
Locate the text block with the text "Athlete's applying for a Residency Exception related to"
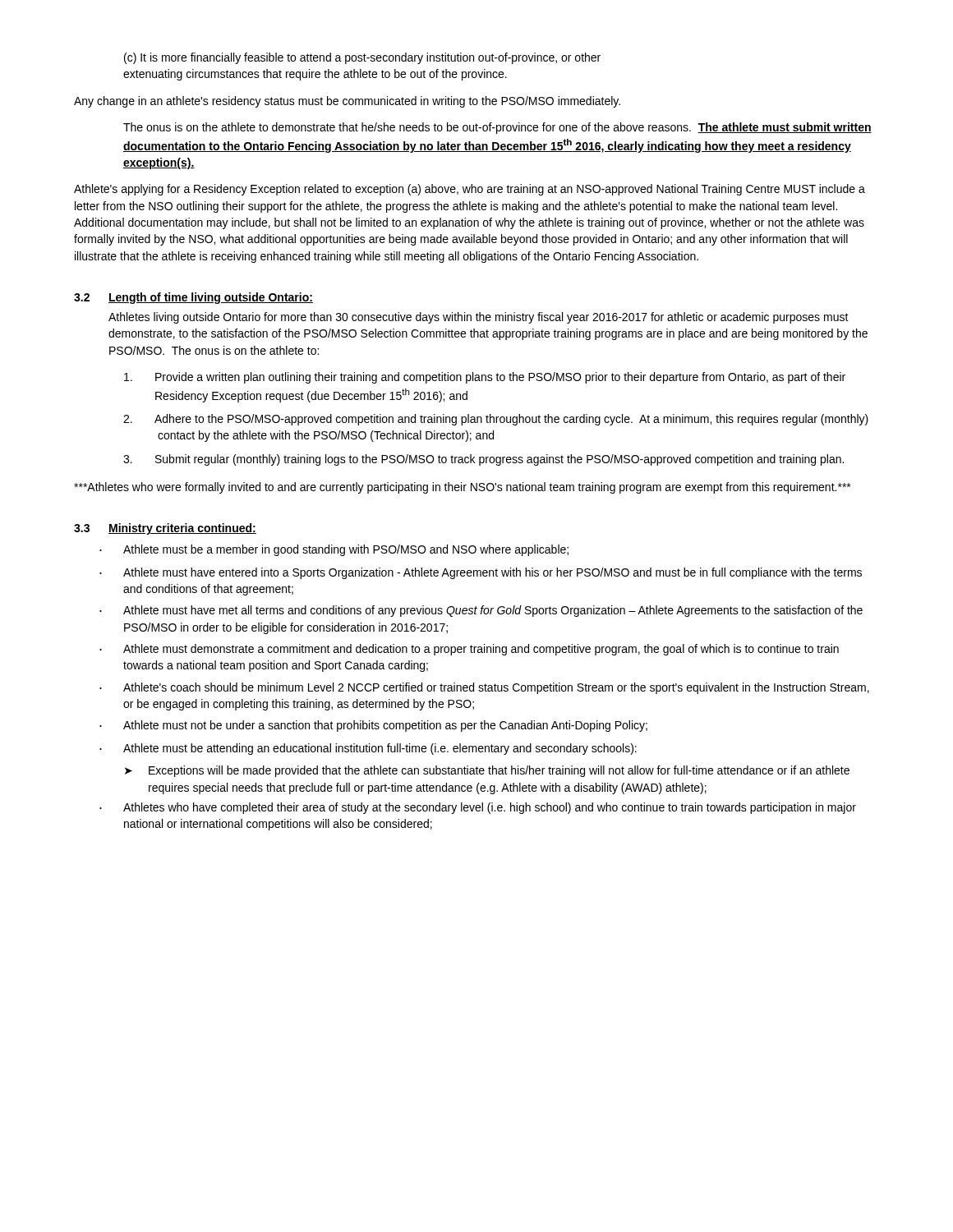coord(469,223)
